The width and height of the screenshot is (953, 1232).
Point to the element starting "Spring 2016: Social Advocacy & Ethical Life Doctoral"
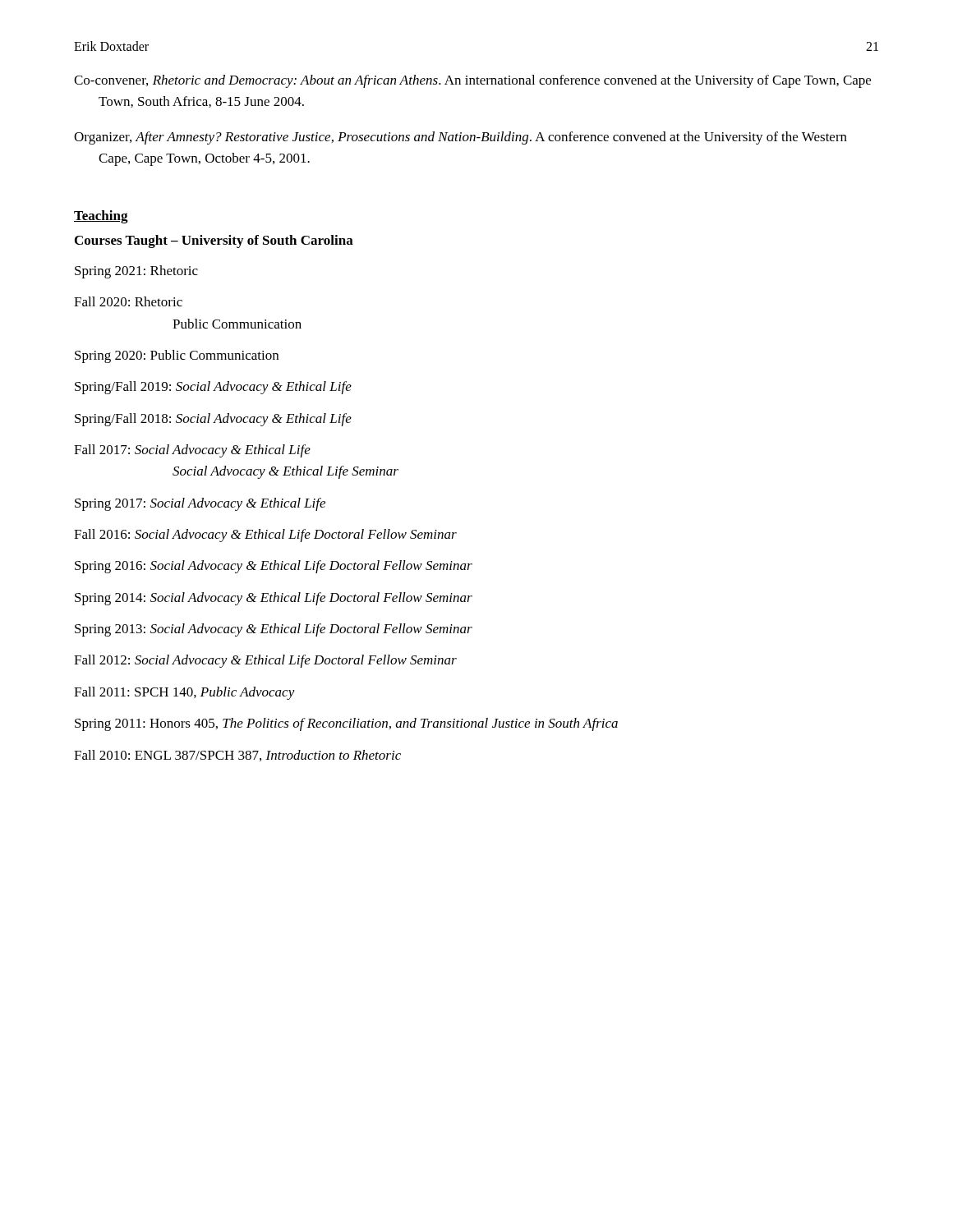point(273,566)
